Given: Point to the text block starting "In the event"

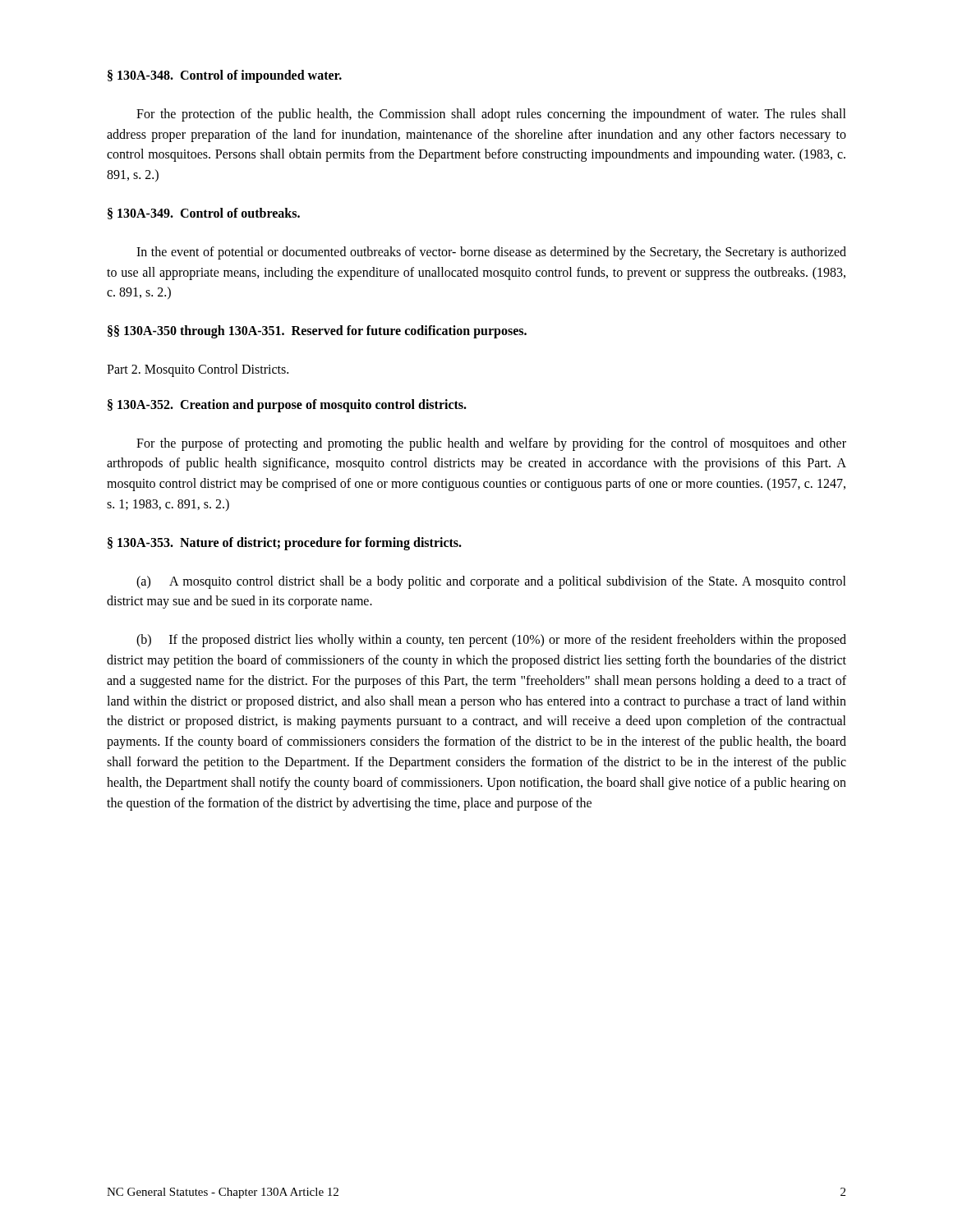Looking at the screenshot, I should point(476,273).
